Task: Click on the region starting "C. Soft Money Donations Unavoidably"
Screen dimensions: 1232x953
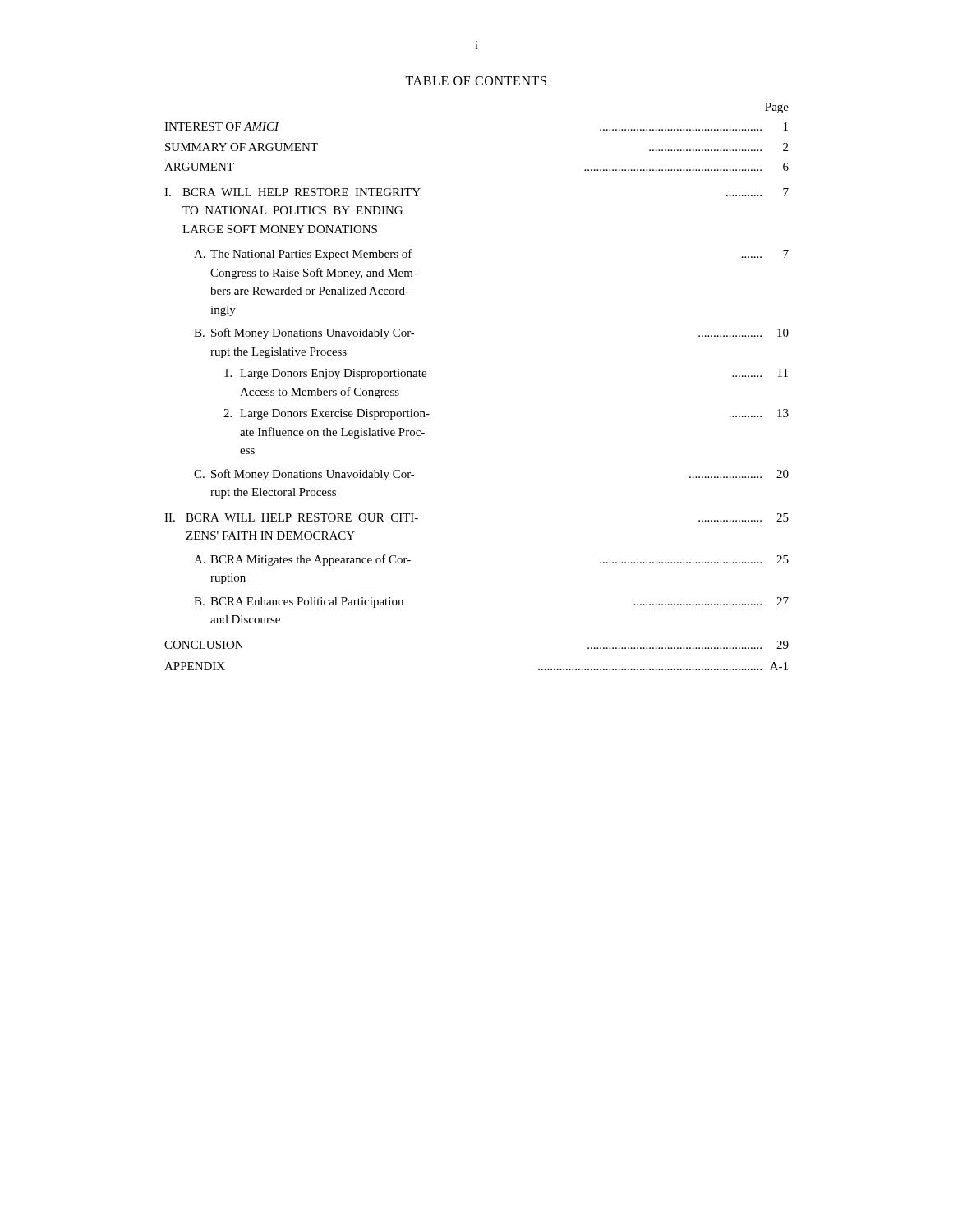Action: [x=307, y=474]
